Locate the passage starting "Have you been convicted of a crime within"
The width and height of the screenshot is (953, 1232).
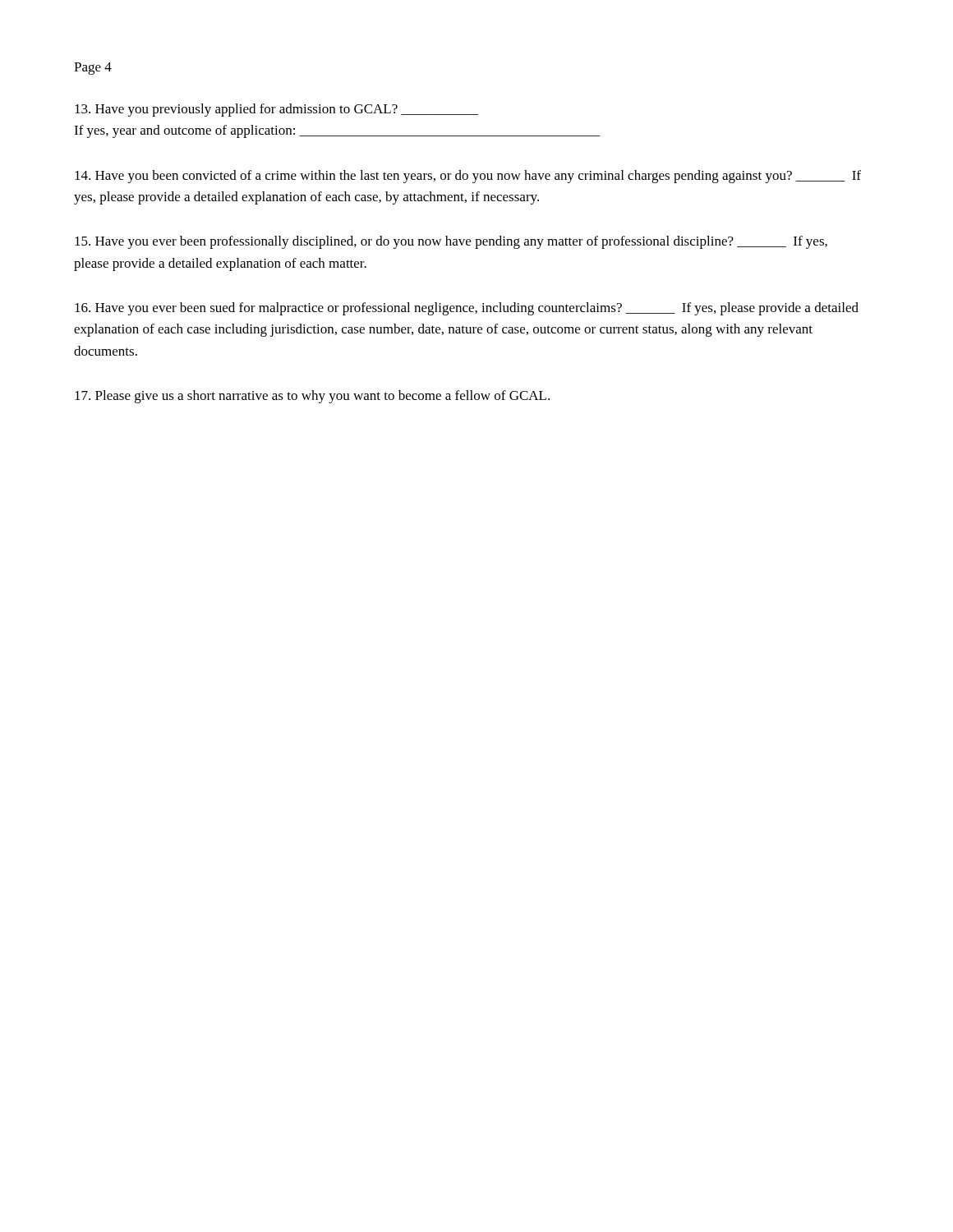pyautogui.click(x=467, y=186)
